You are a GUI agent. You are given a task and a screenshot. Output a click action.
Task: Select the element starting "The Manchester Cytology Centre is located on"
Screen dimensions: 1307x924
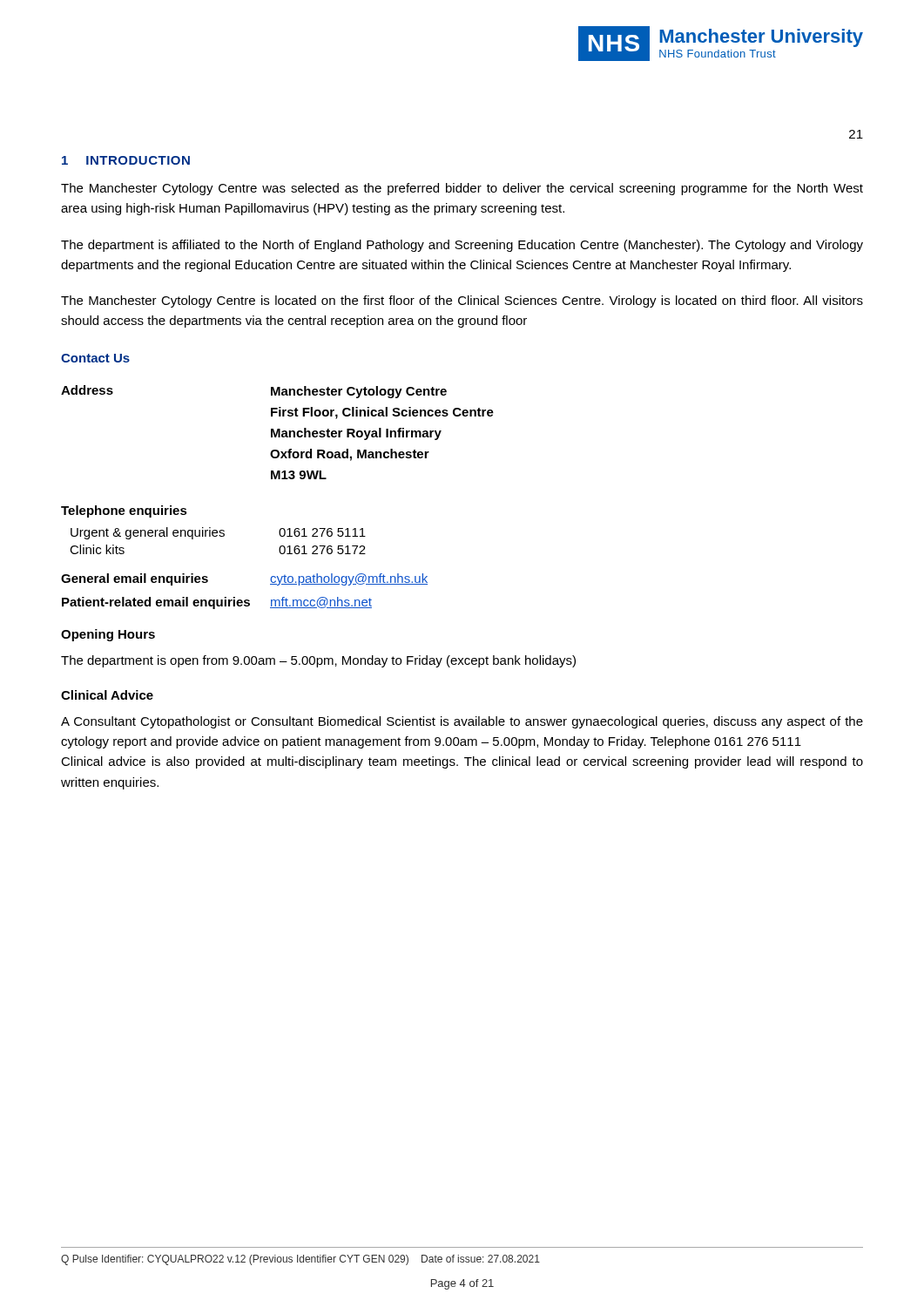[462, 310]
